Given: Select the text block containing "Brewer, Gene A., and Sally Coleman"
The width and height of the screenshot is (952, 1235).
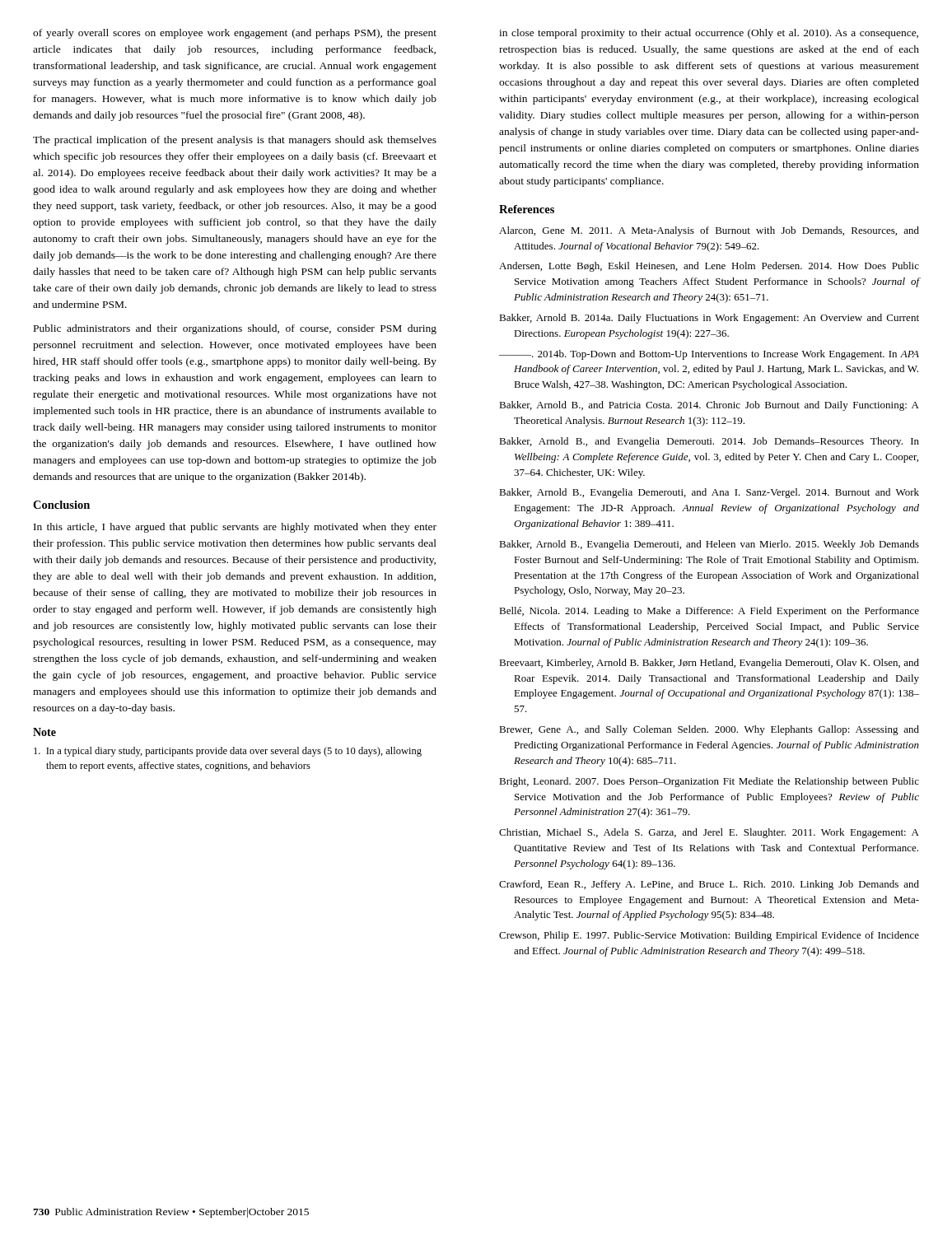Looking at the screenshot, I should 709,745.
